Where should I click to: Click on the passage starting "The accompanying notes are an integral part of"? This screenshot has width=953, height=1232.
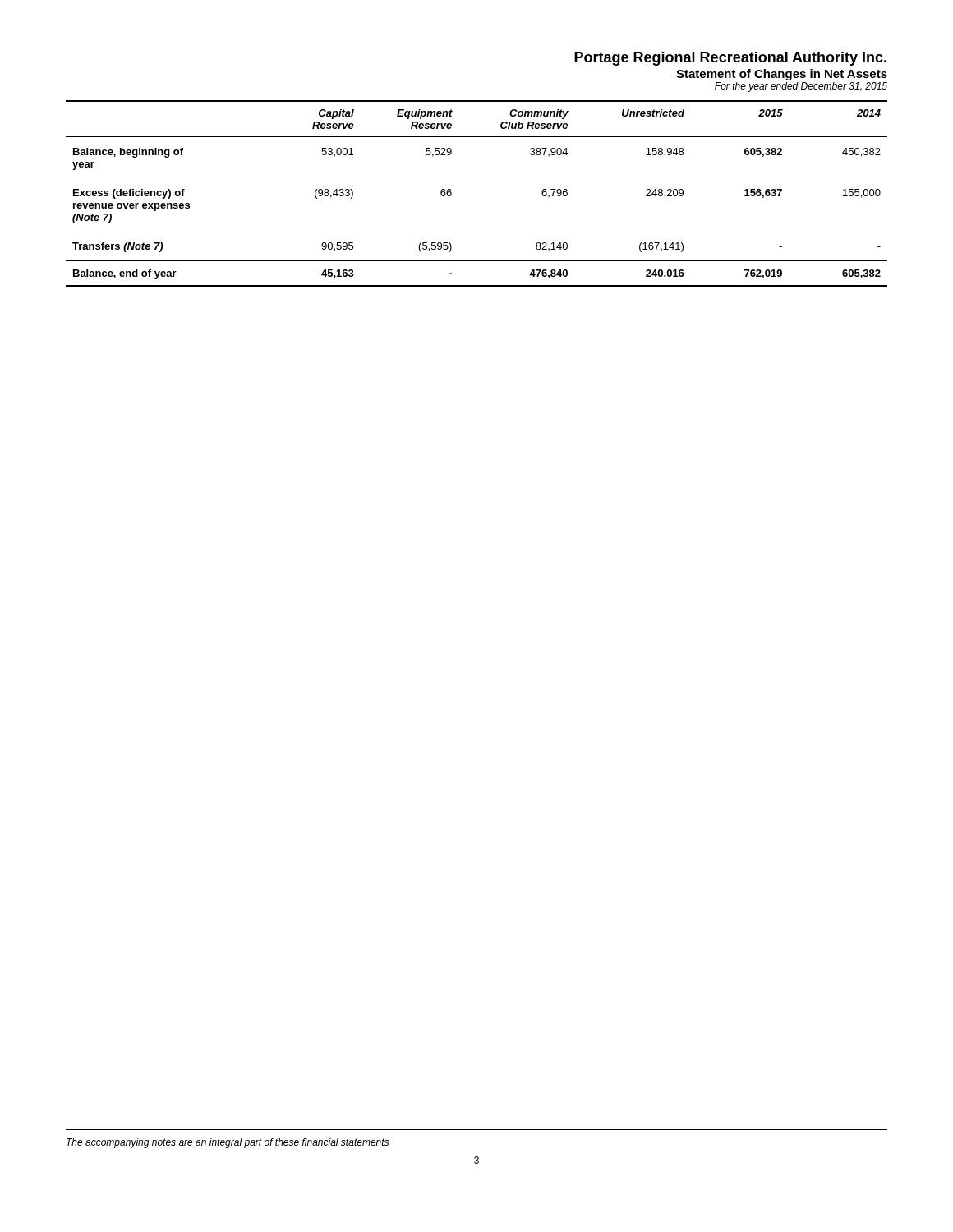tap(227, 1142)
